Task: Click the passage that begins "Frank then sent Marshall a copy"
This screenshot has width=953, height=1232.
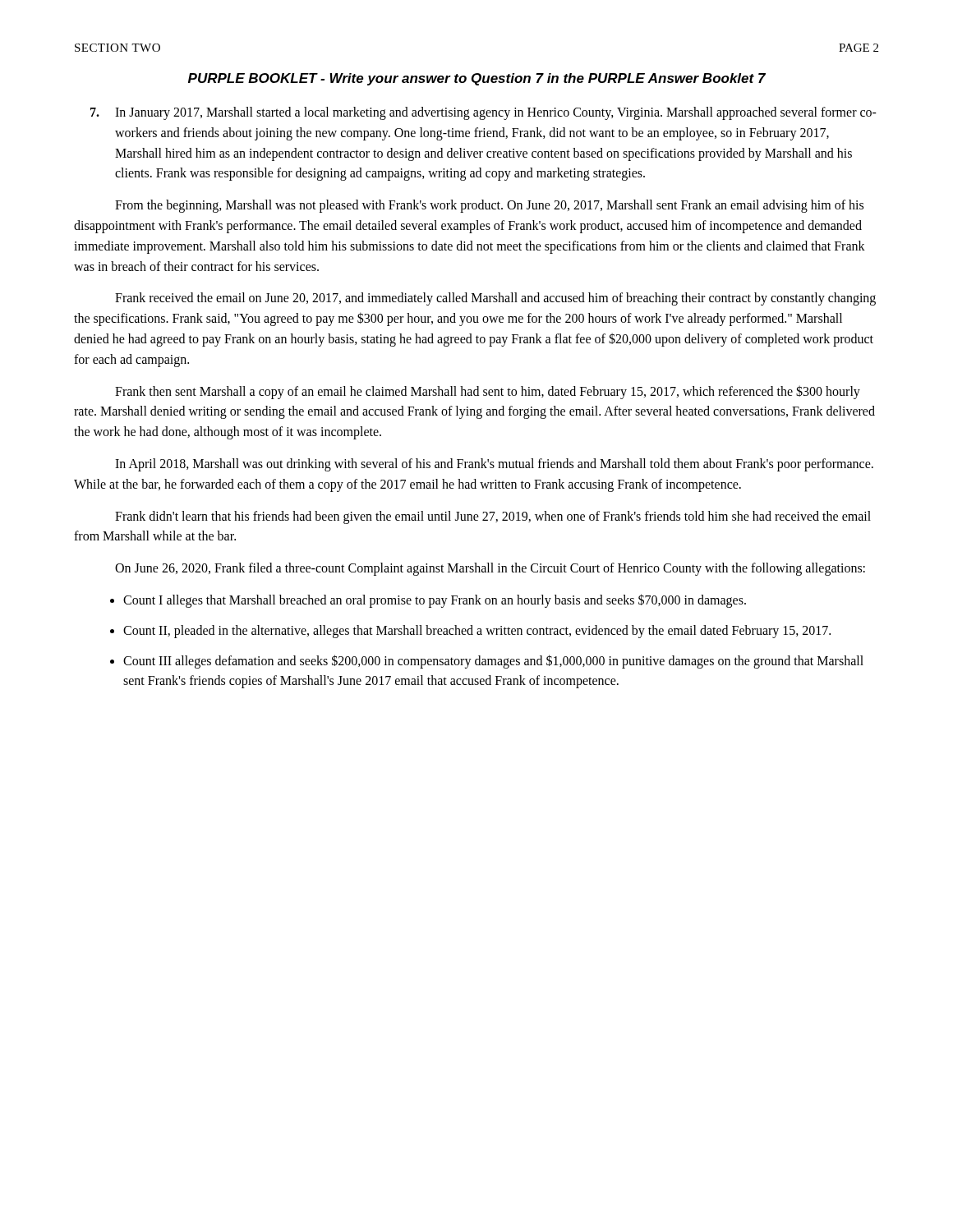Action: coord(474,411)
